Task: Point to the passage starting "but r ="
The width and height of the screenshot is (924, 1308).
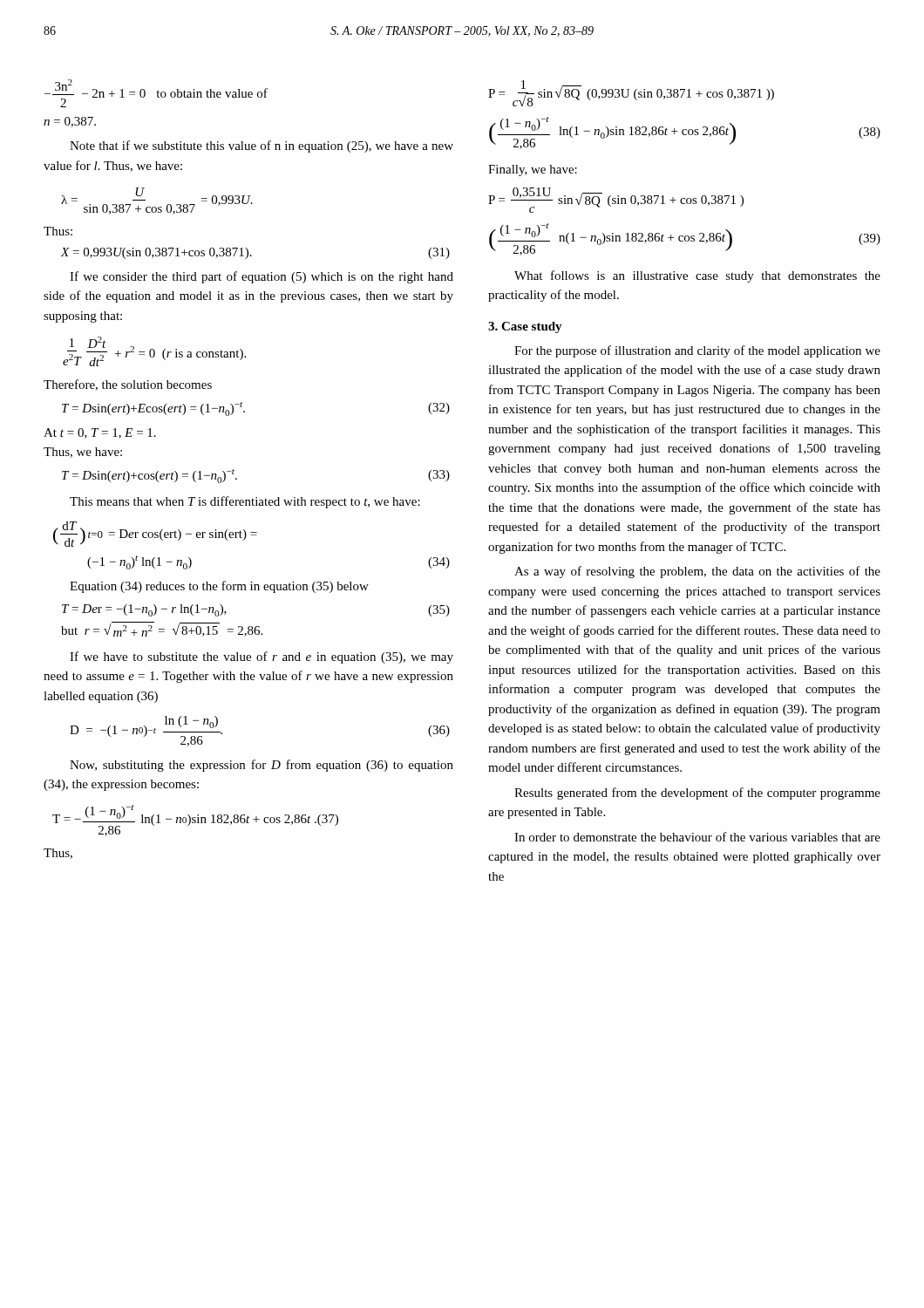Action: [x=162, y=630]
